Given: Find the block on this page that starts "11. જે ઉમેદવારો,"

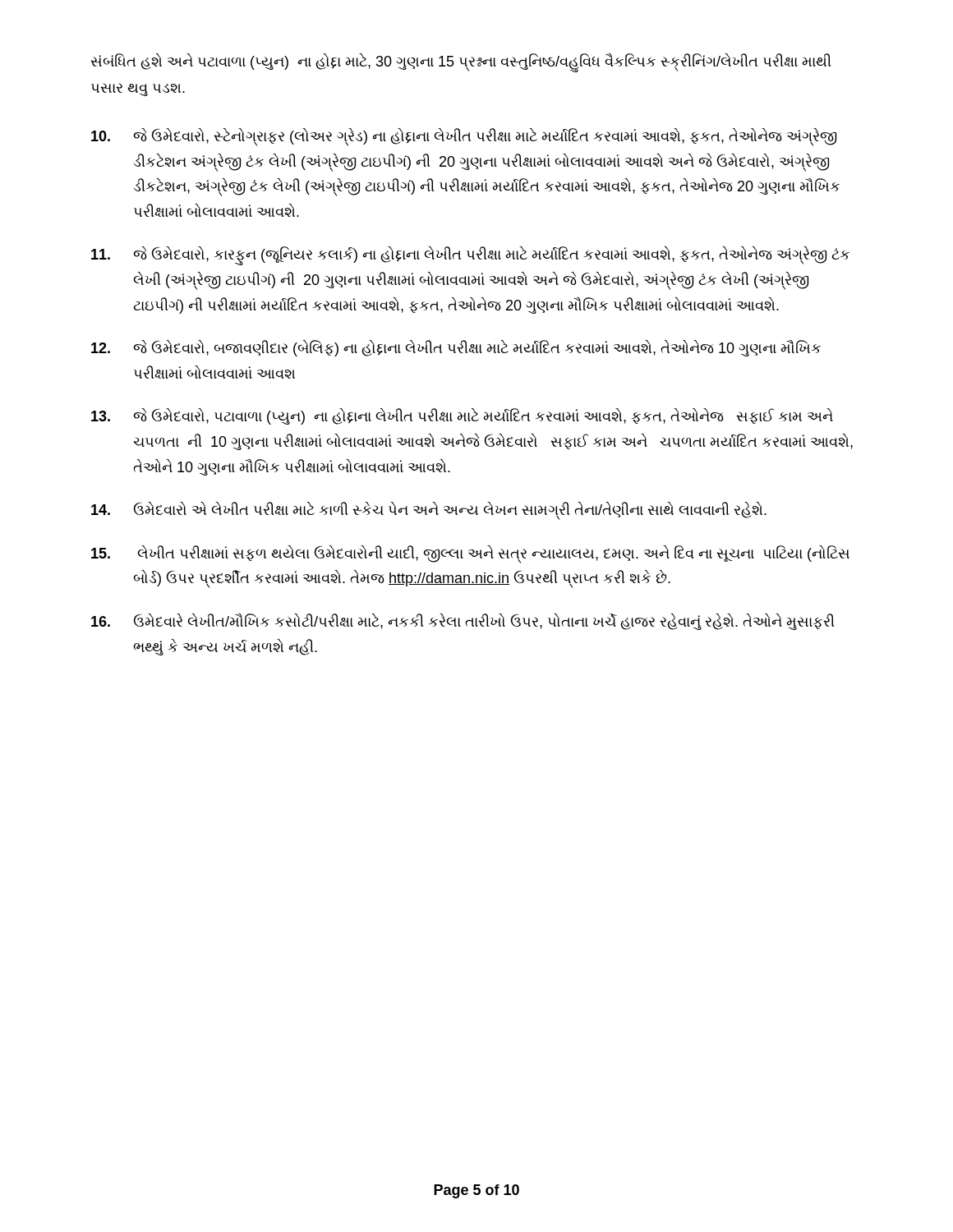Looking at the screenshot, I should [476, 280].
